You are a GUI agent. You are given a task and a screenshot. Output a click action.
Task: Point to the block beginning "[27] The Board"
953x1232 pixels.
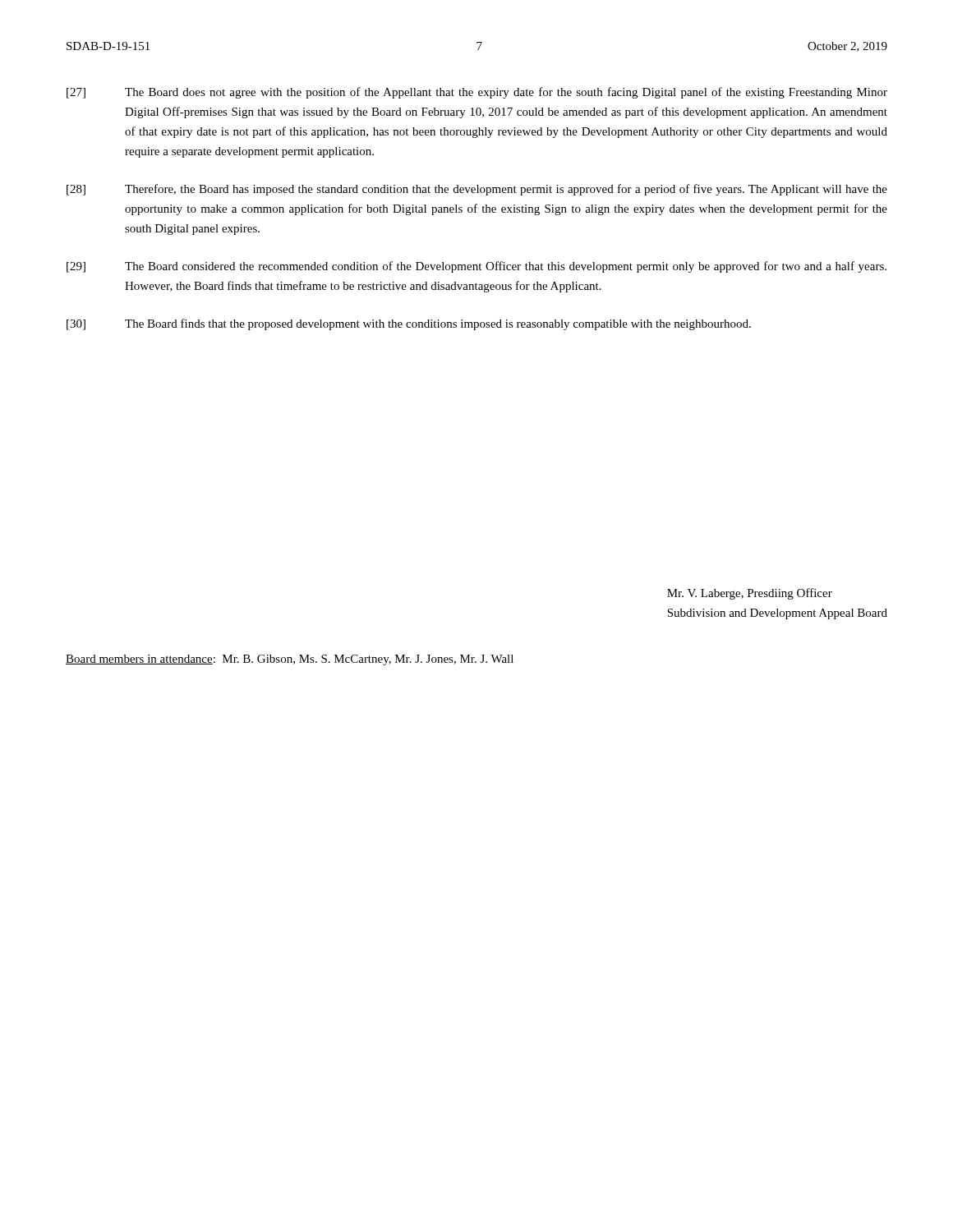tap(476, 122)
